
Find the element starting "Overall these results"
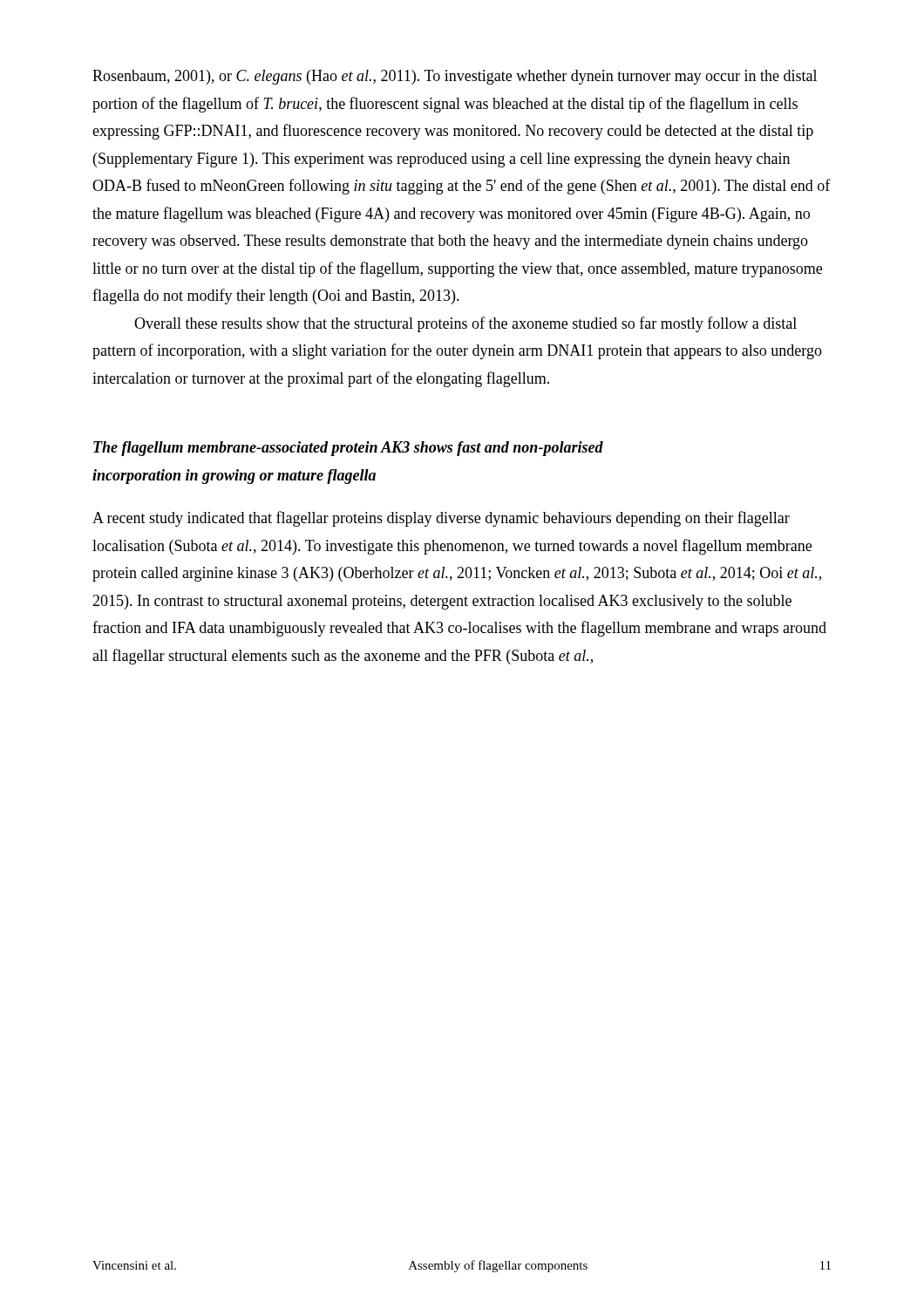point(457,351)
